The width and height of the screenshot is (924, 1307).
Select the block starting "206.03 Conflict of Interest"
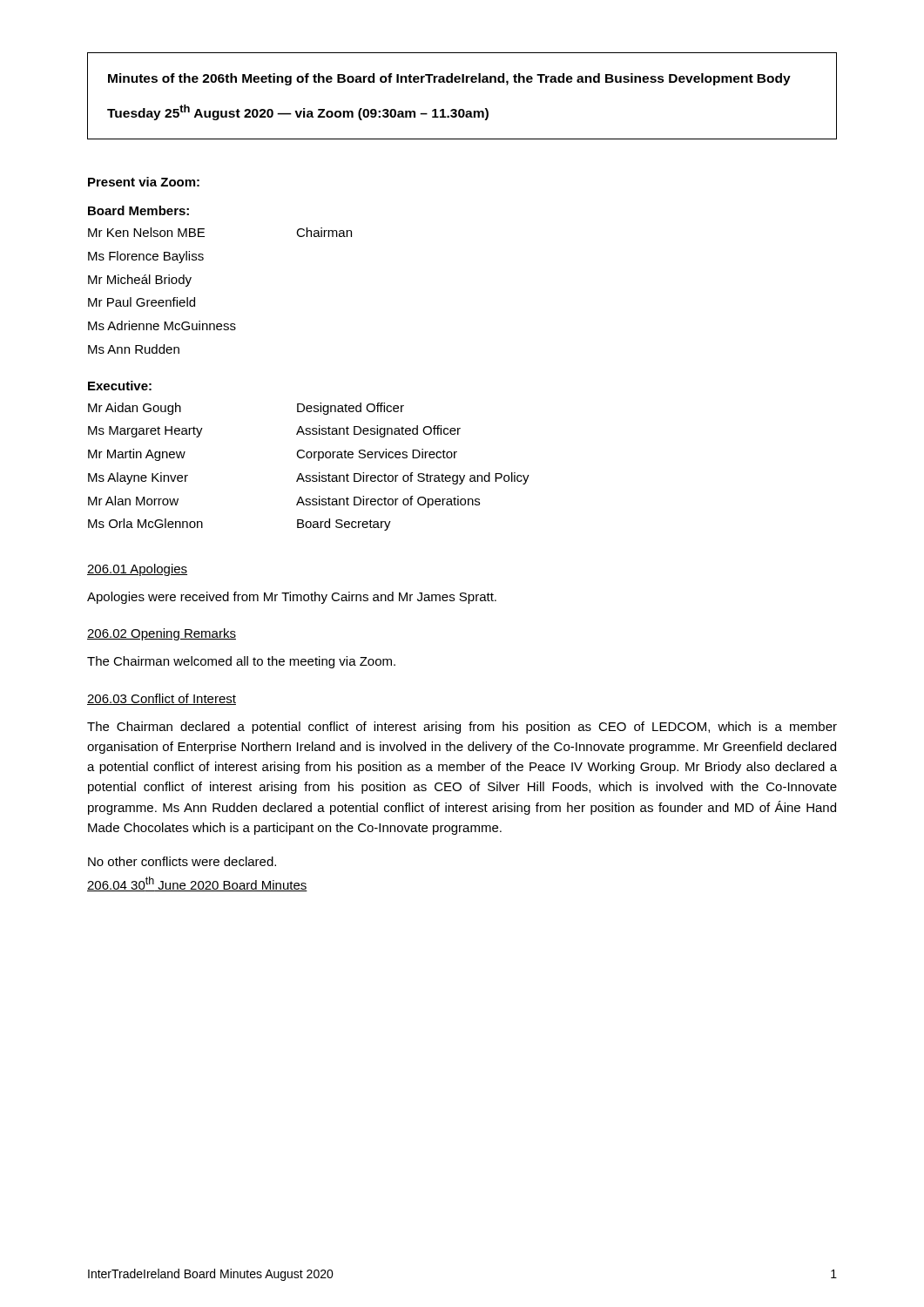[x=162, y=698]
